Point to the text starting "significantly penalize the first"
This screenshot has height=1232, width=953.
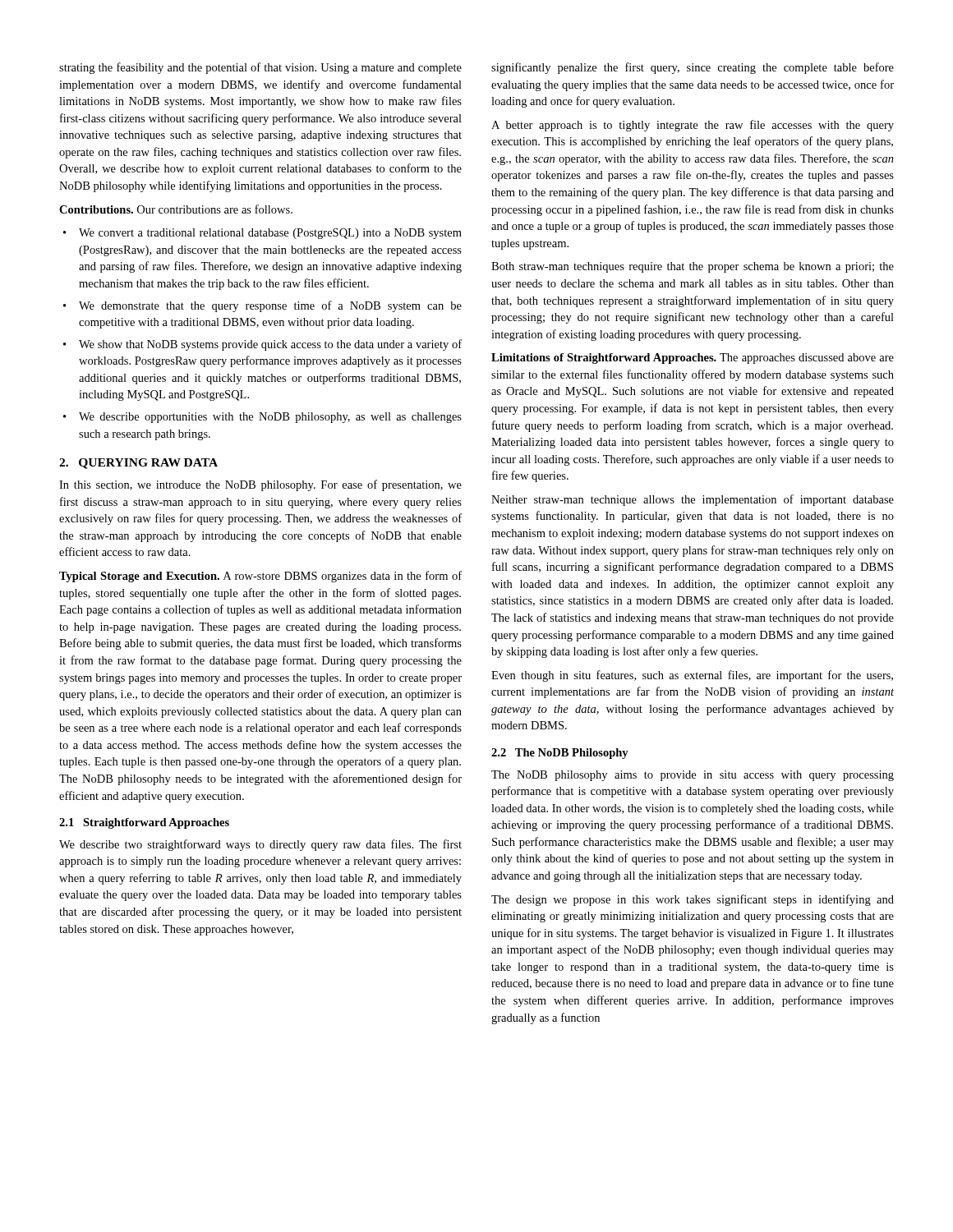tap(693, 85)
